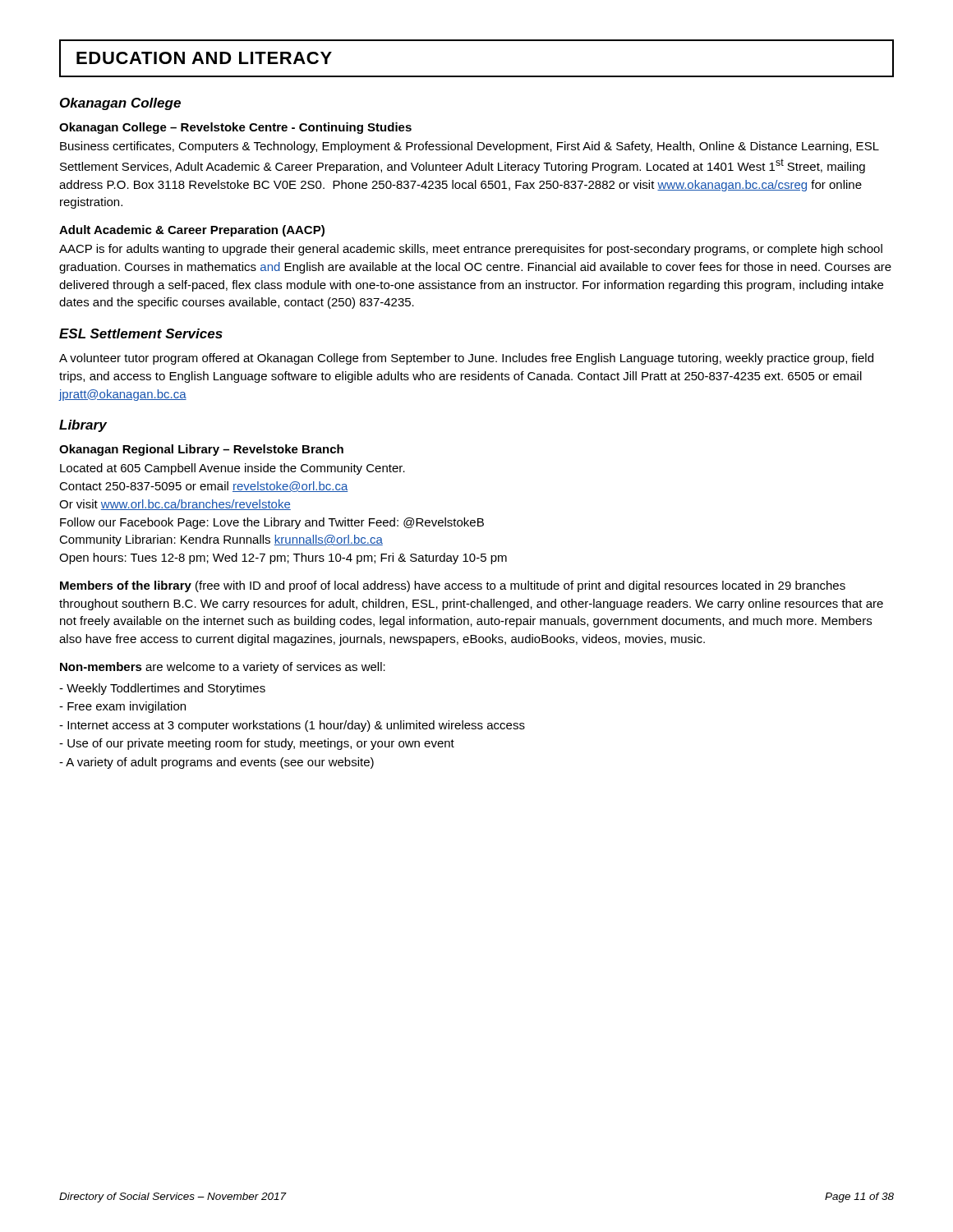Find the text block starting "EDUCATION AND LITERACY"

(x=204, y=58)
